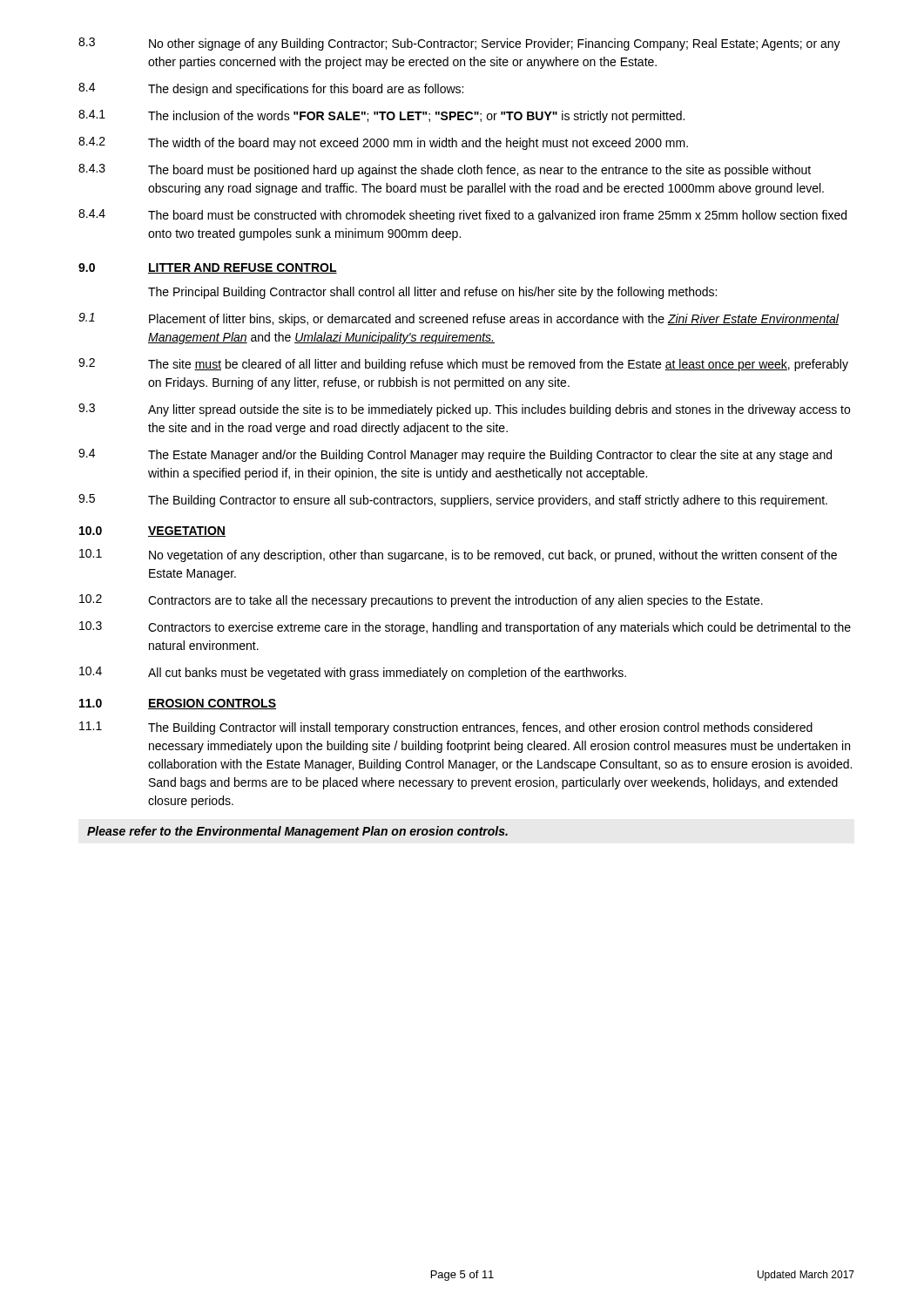The image size is (924, 1307).
Task: Click the passage that begins "9.2 The site"
Action: [x=466, y=374]
